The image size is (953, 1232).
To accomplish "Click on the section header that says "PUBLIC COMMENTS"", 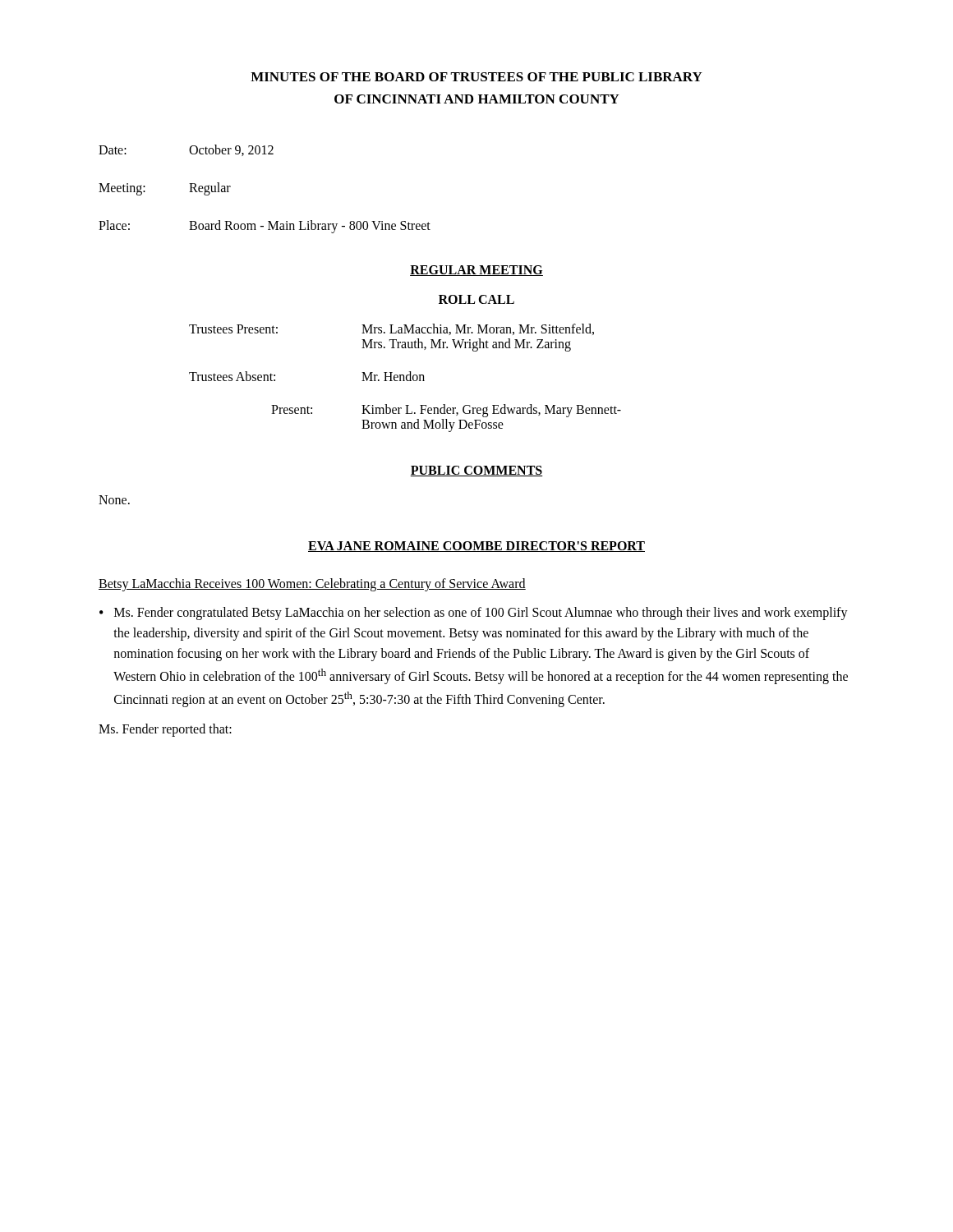I will pos(476,471).
